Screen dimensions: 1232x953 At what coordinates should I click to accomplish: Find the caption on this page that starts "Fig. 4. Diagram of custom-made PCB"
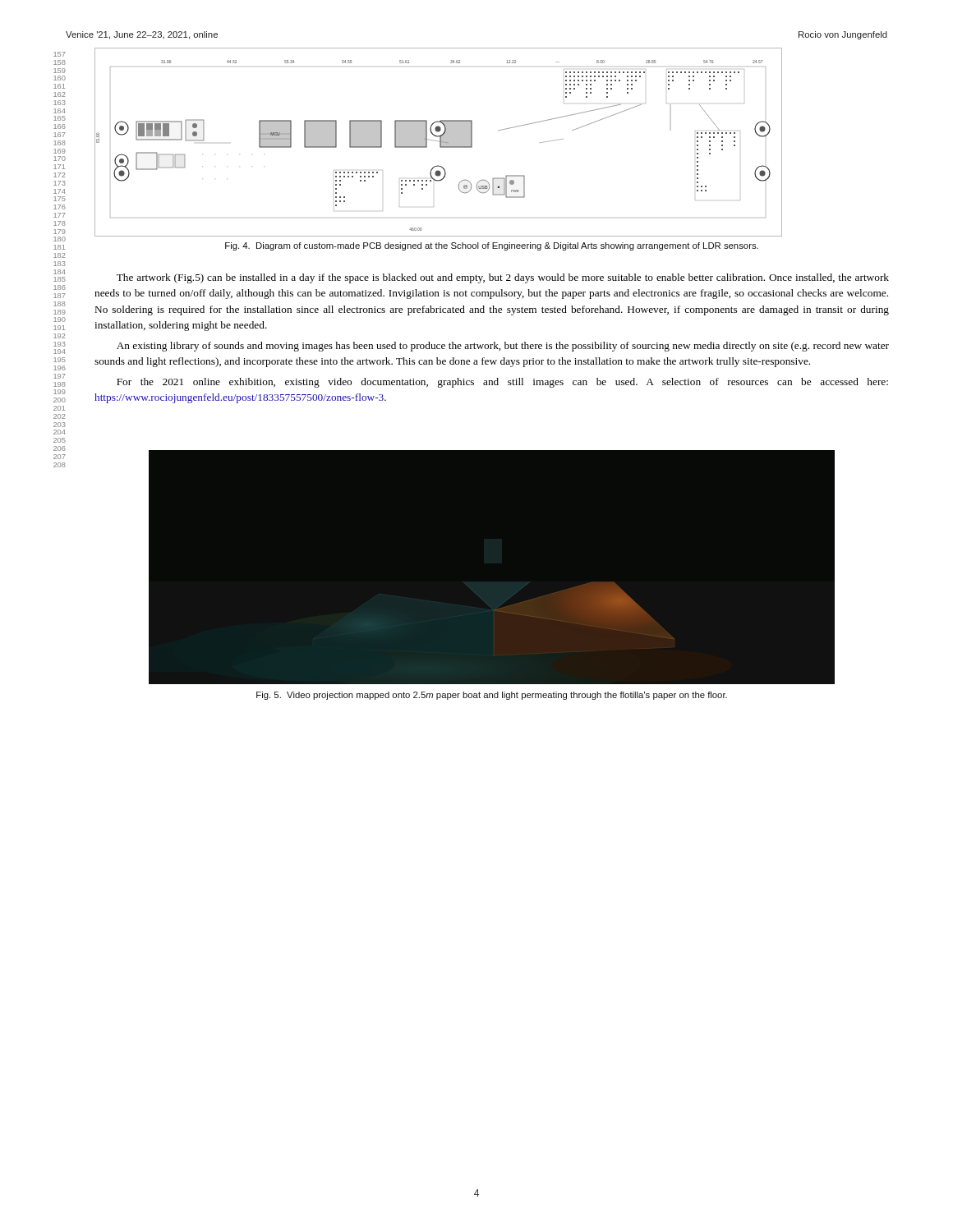tap(492, 246)
